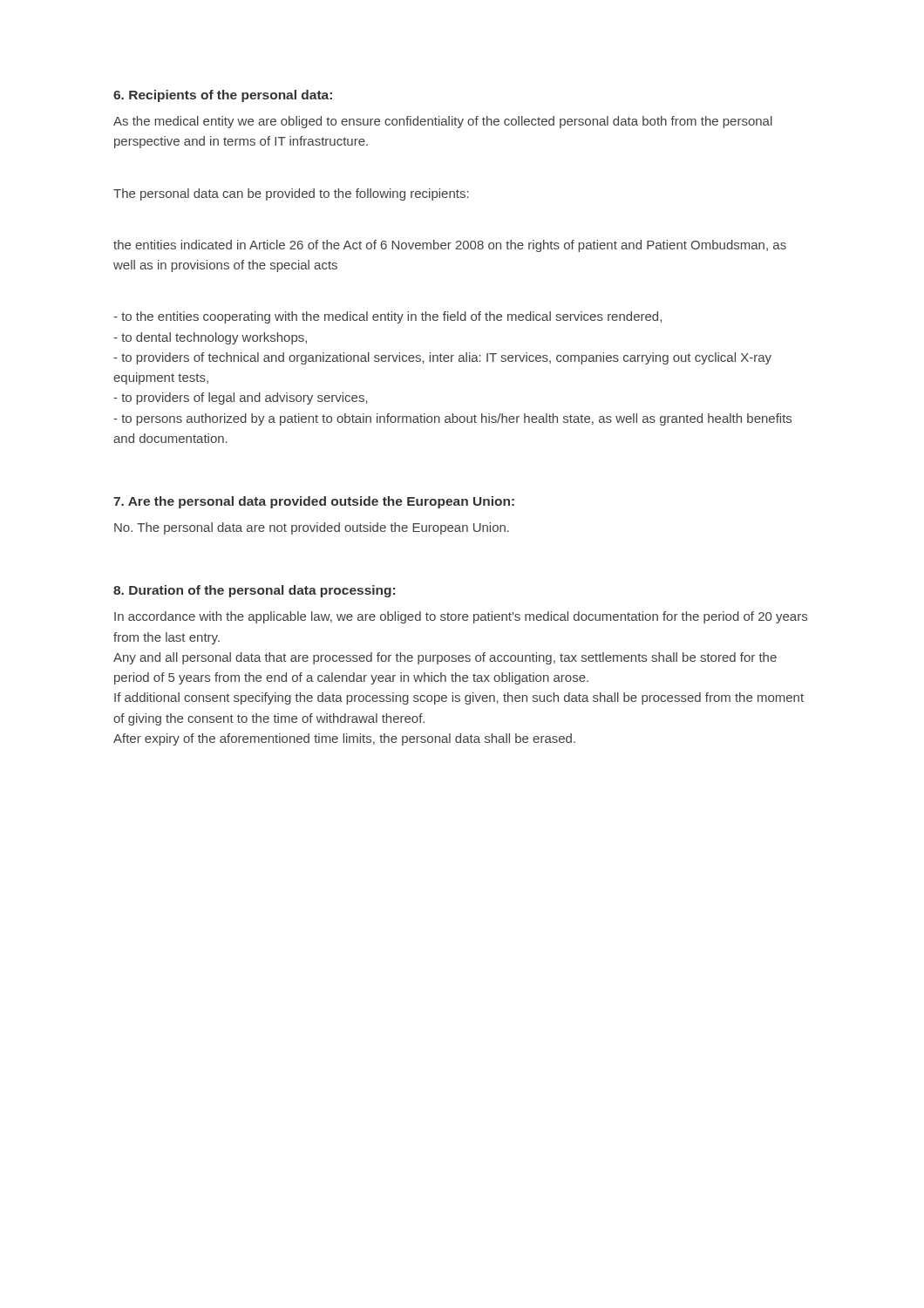Find the text block that reads "After expiry of the"
This screenshot has height=1308, width=924.
(345, 738)
